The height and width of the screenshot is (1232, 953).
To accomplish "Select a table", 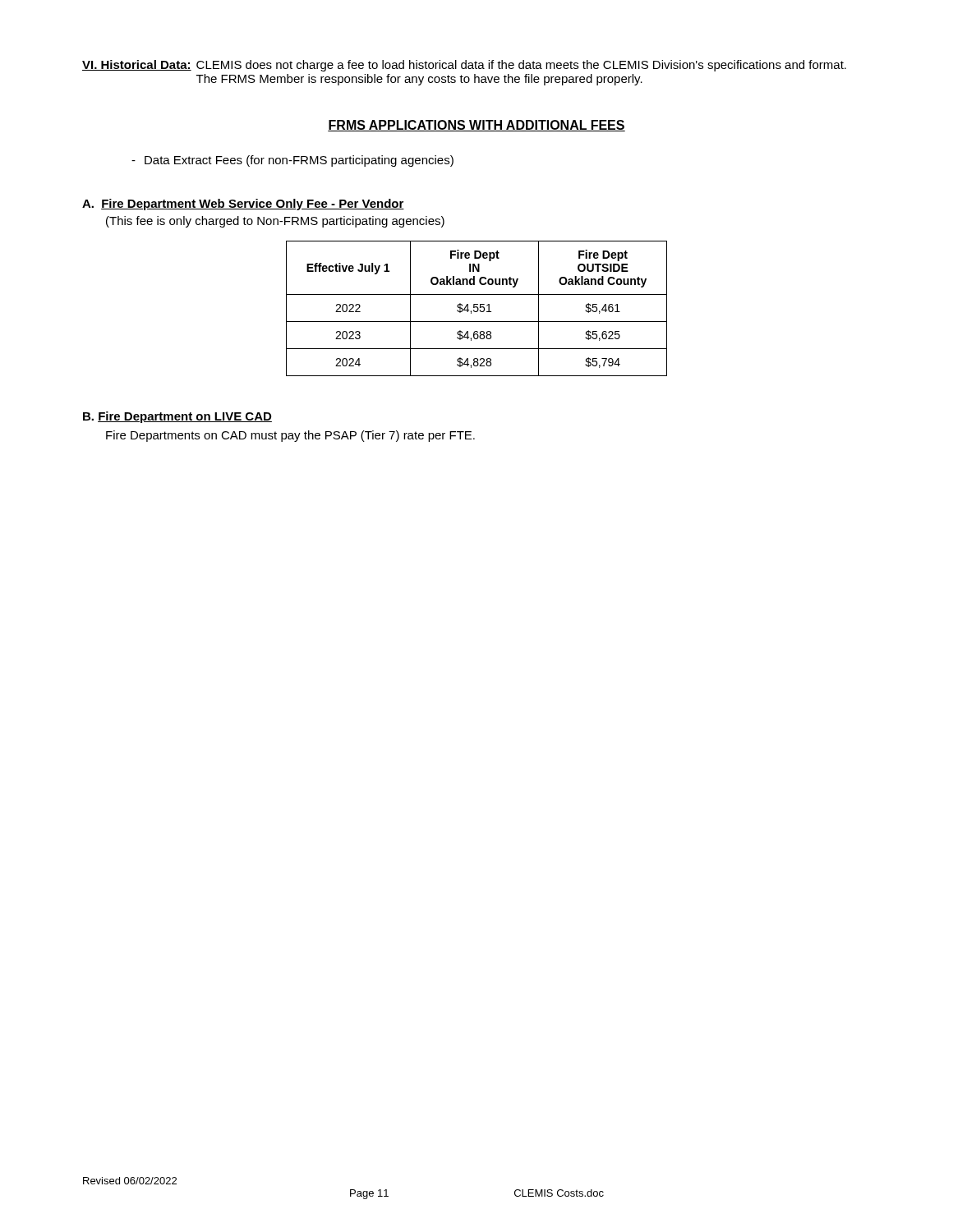I will pyautogui.click(x=476, y=308).
